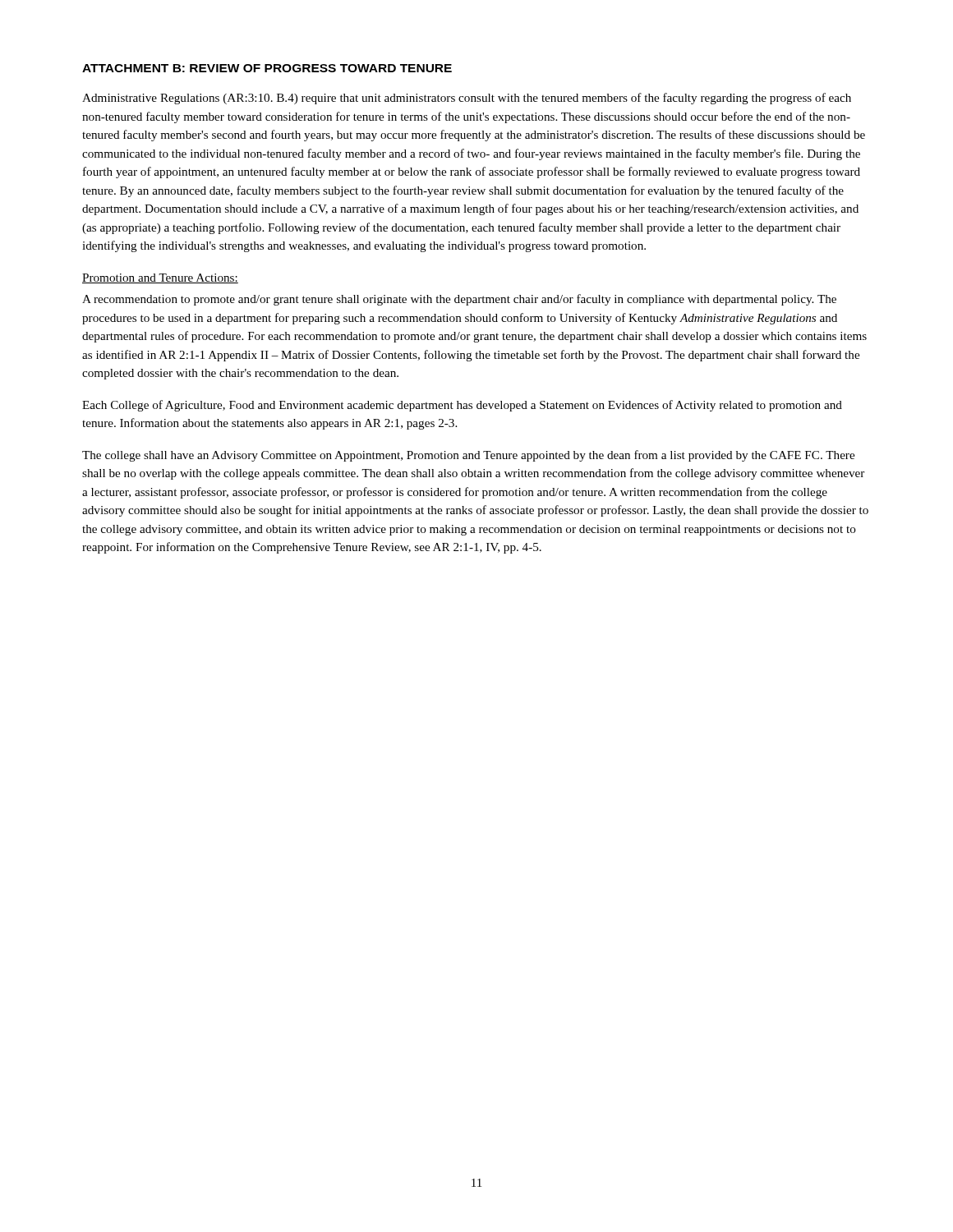The height and width of the screenshot is (1232, 953).
Task: Select the text block containing "Each College of Agriculture, Food and Environment academic"
Action: (462, 413)
